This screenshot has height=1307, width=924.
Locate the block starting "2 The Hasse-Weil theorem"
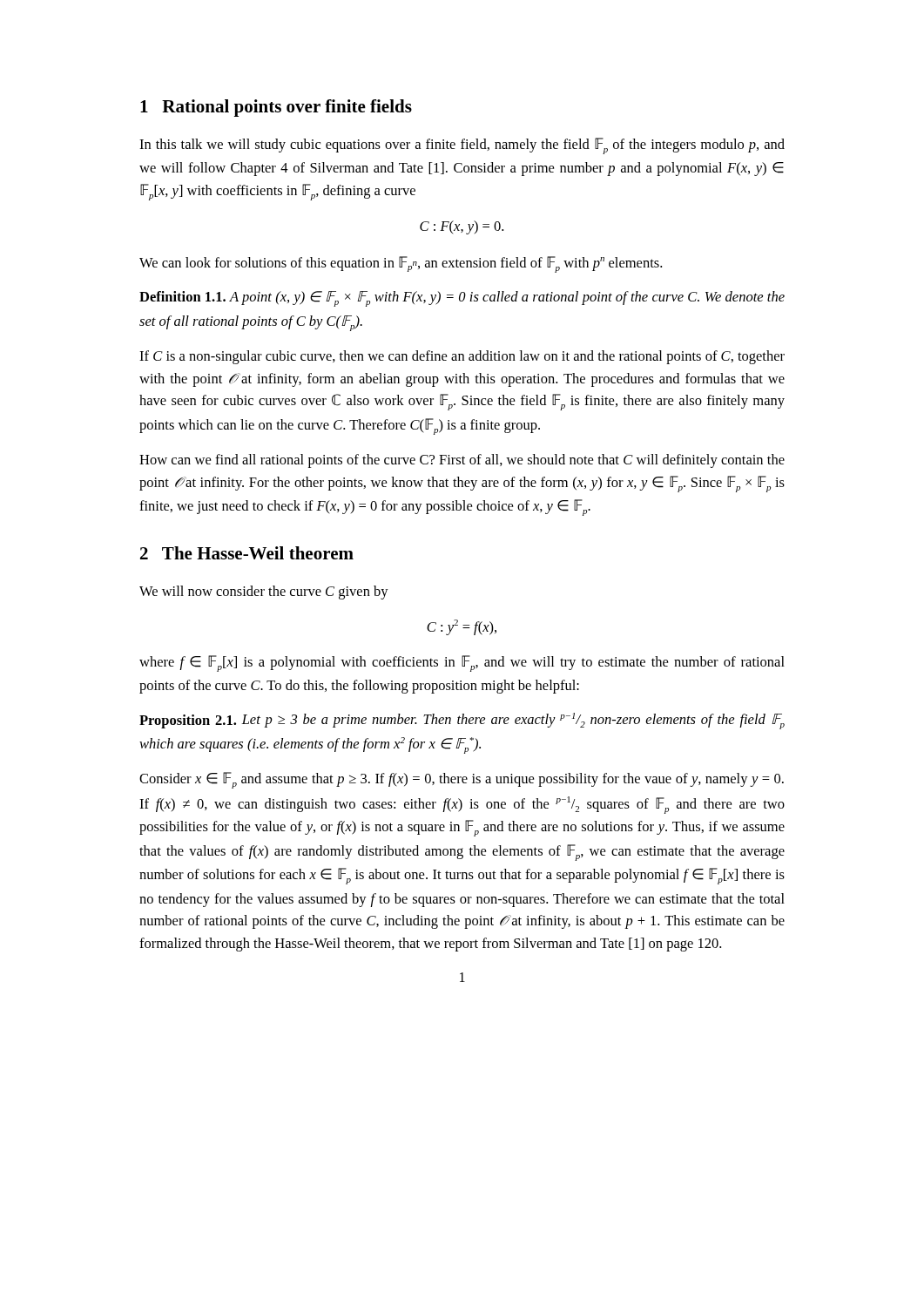click(247, 553)
